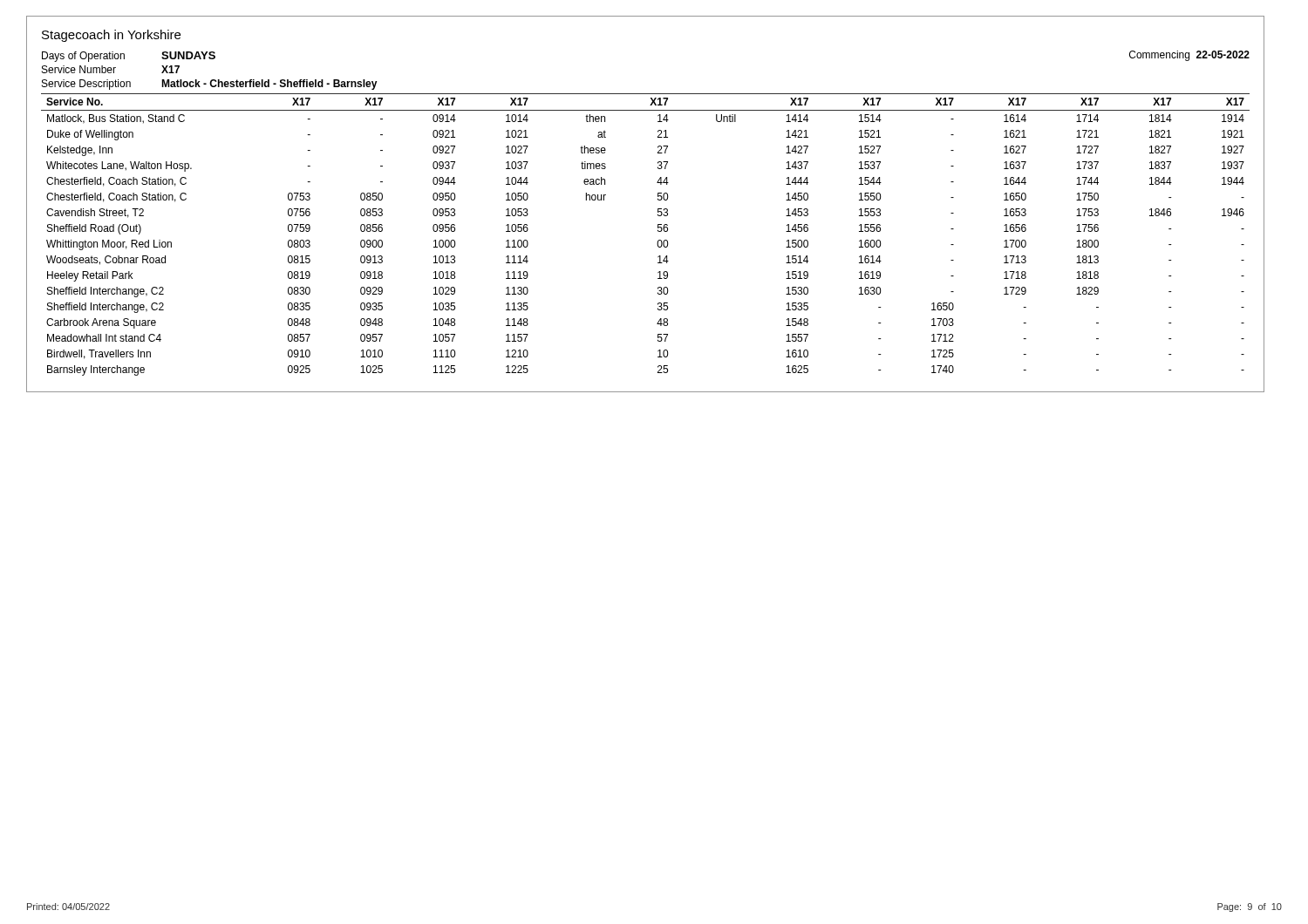Click on the text block with the text "Service Description Matlock -"
Viewport: 1308px width, 924px height.
[209, 84]
